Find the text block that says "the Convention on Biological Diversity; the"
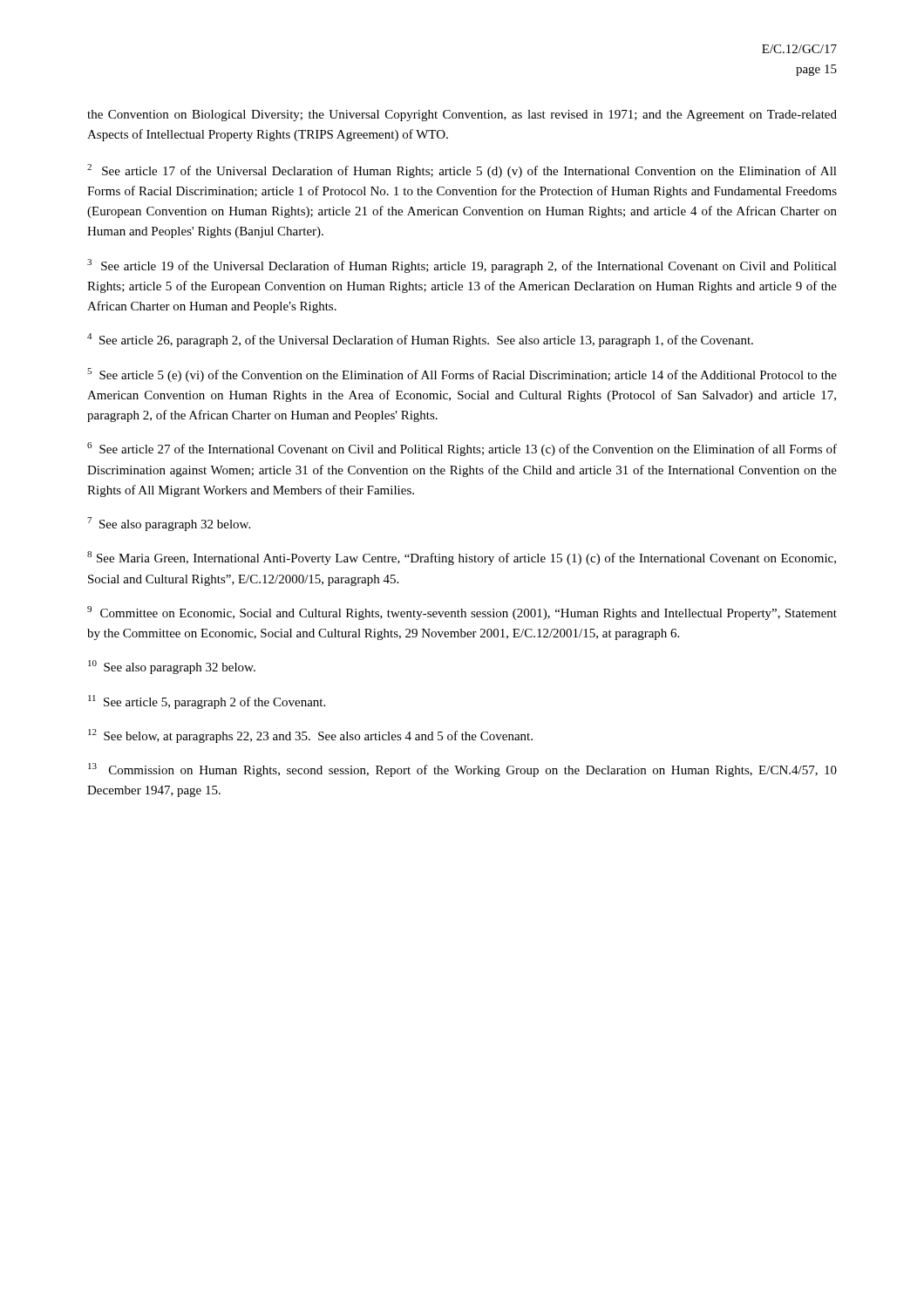The height and width of the screenshot is (1308, 924). coord(462,124)
